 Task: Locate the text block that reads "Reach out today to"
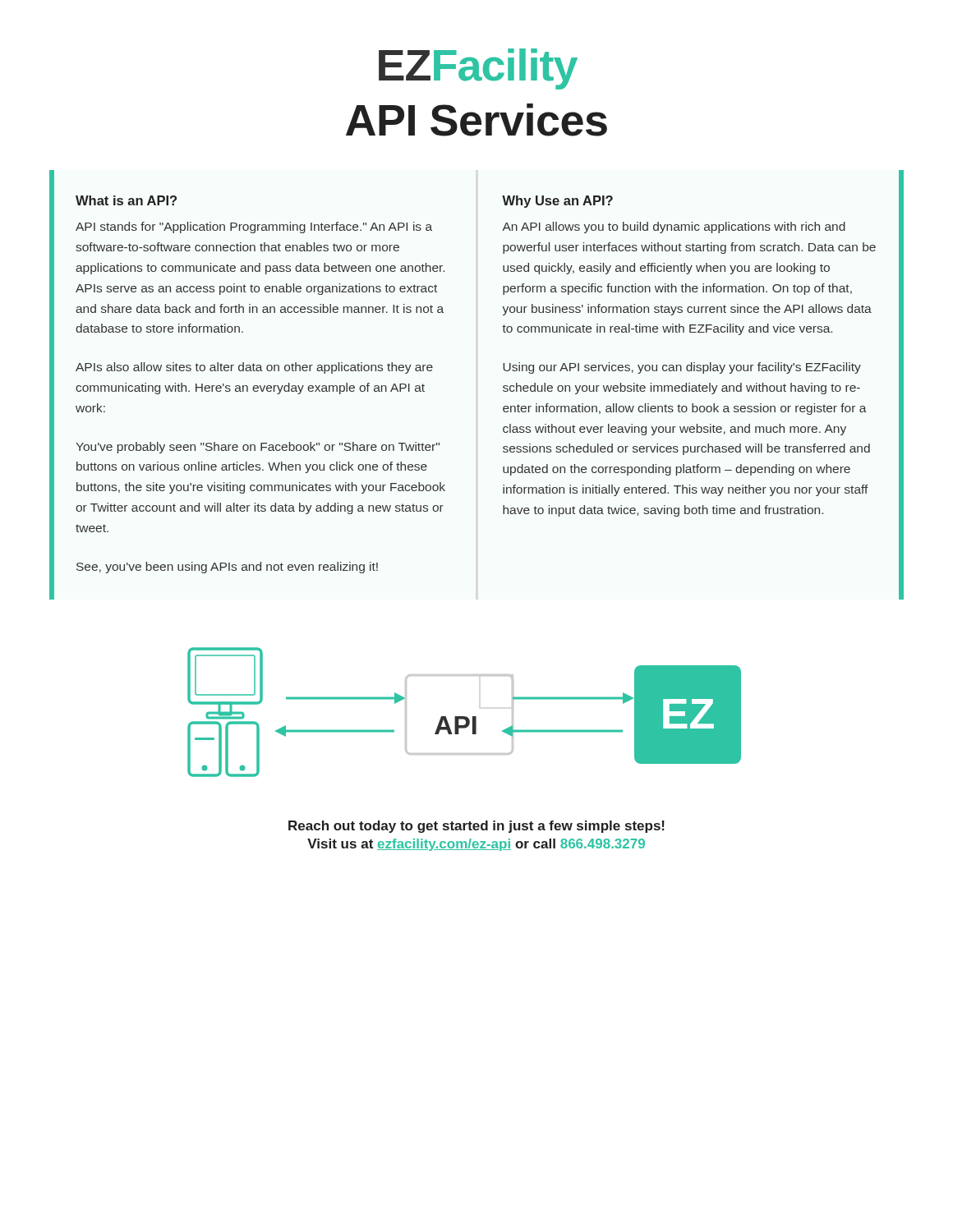(476, 836)
